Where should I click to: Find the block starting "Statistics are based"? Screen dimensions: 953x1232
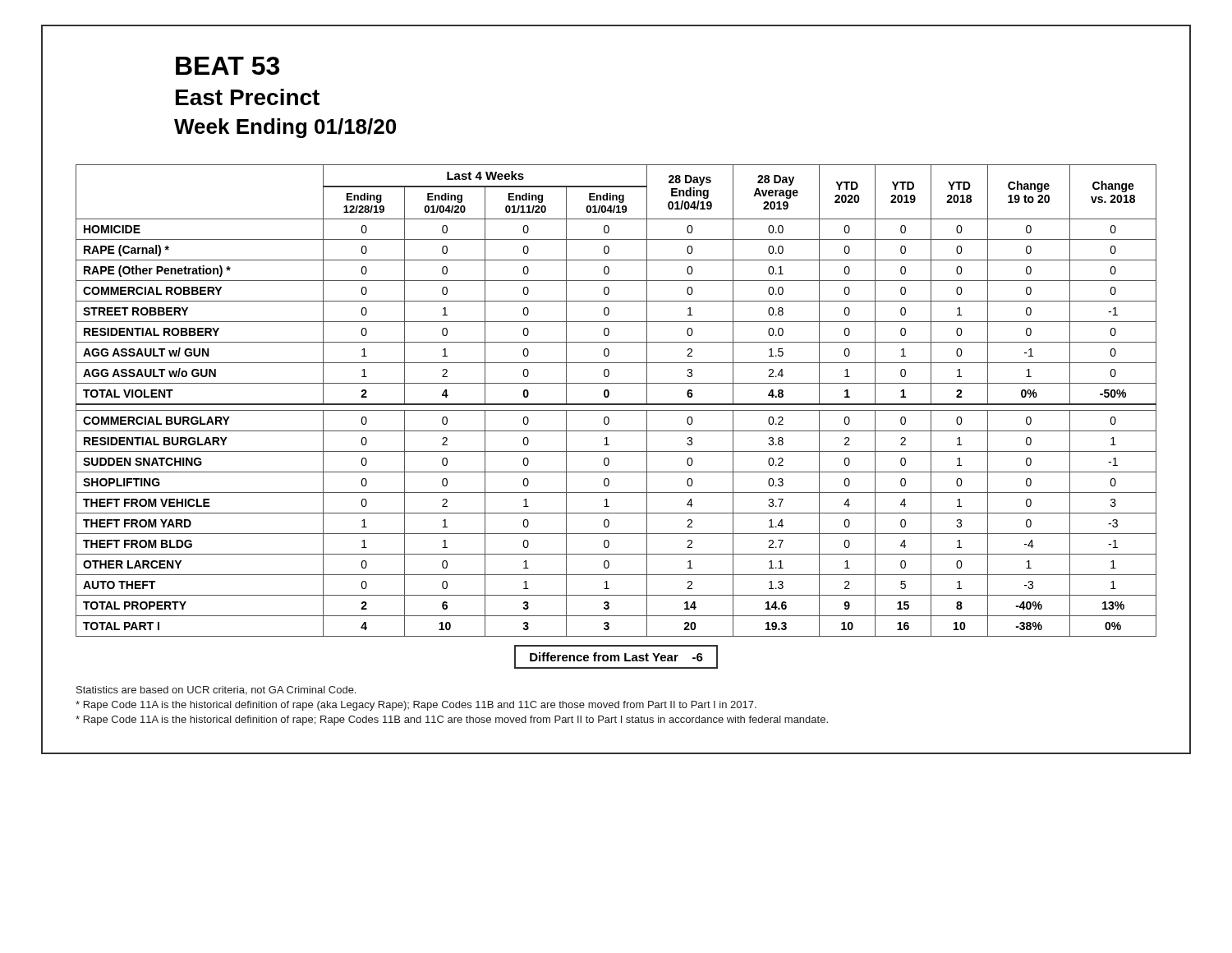coord(616,704)
